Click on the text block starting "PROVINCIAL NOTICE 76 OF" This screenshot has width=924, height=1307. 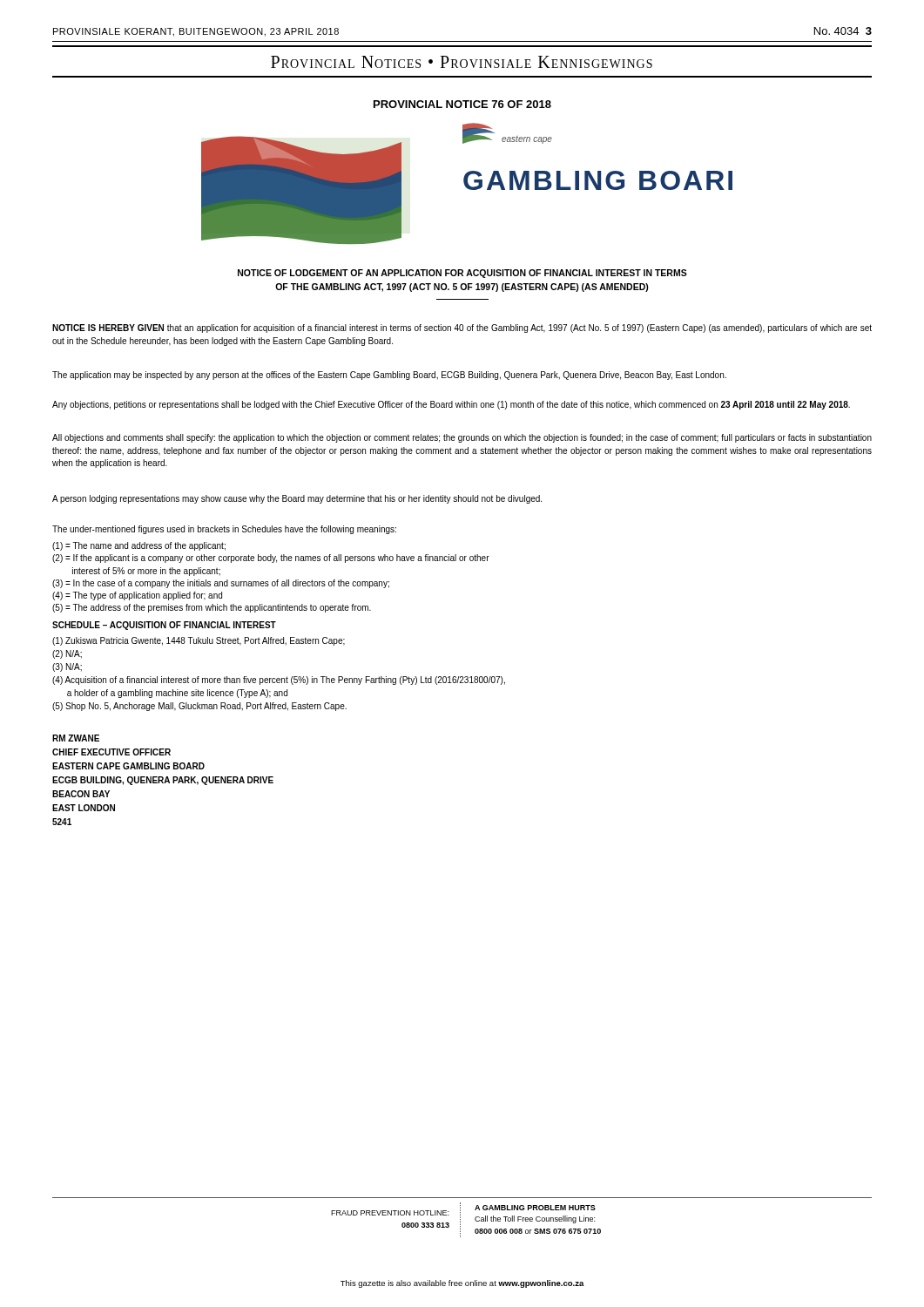[x=462, y=104]
